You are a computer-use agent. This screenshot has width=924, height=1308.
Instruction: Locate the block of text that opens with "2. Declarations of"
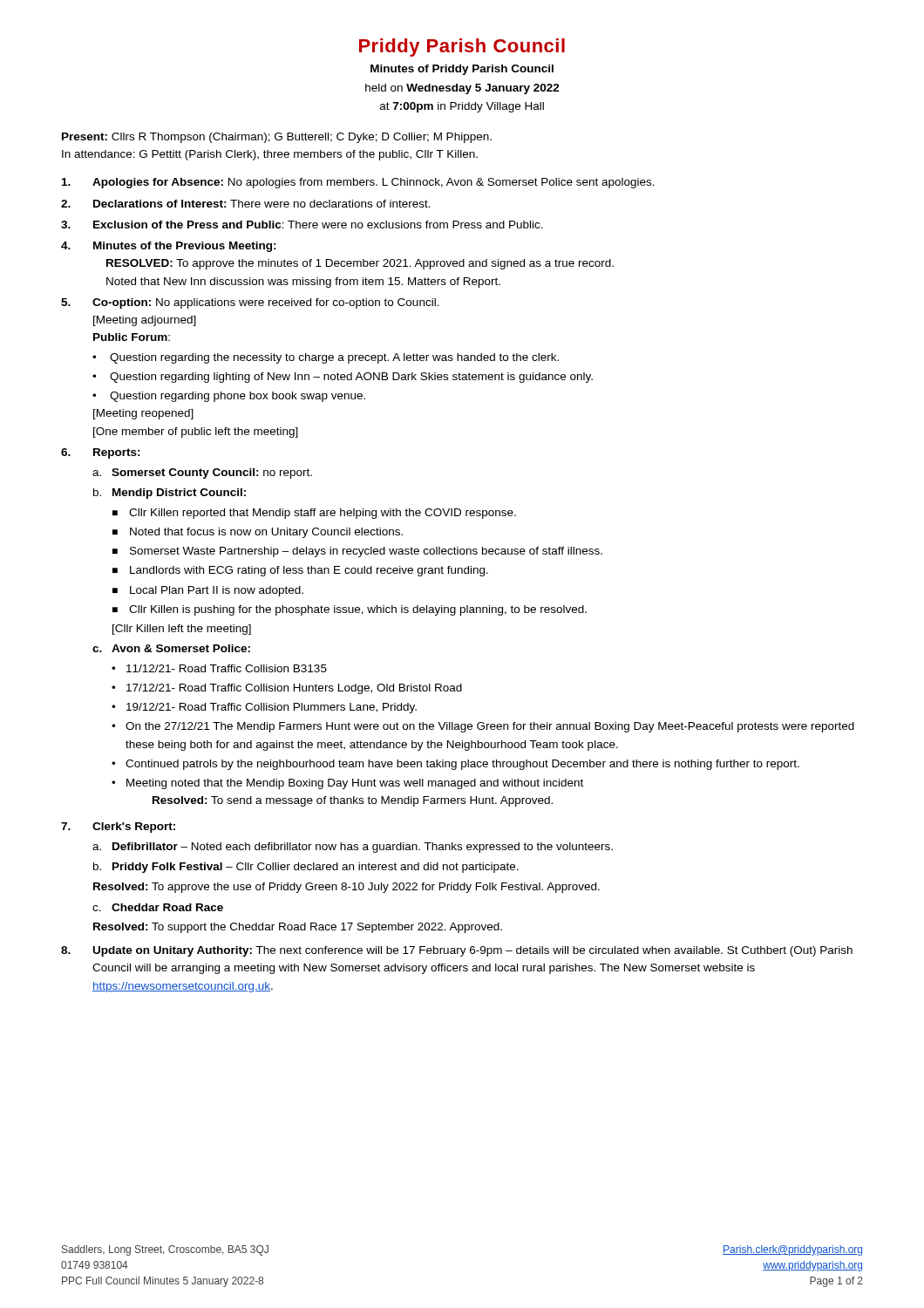[246, 204]
